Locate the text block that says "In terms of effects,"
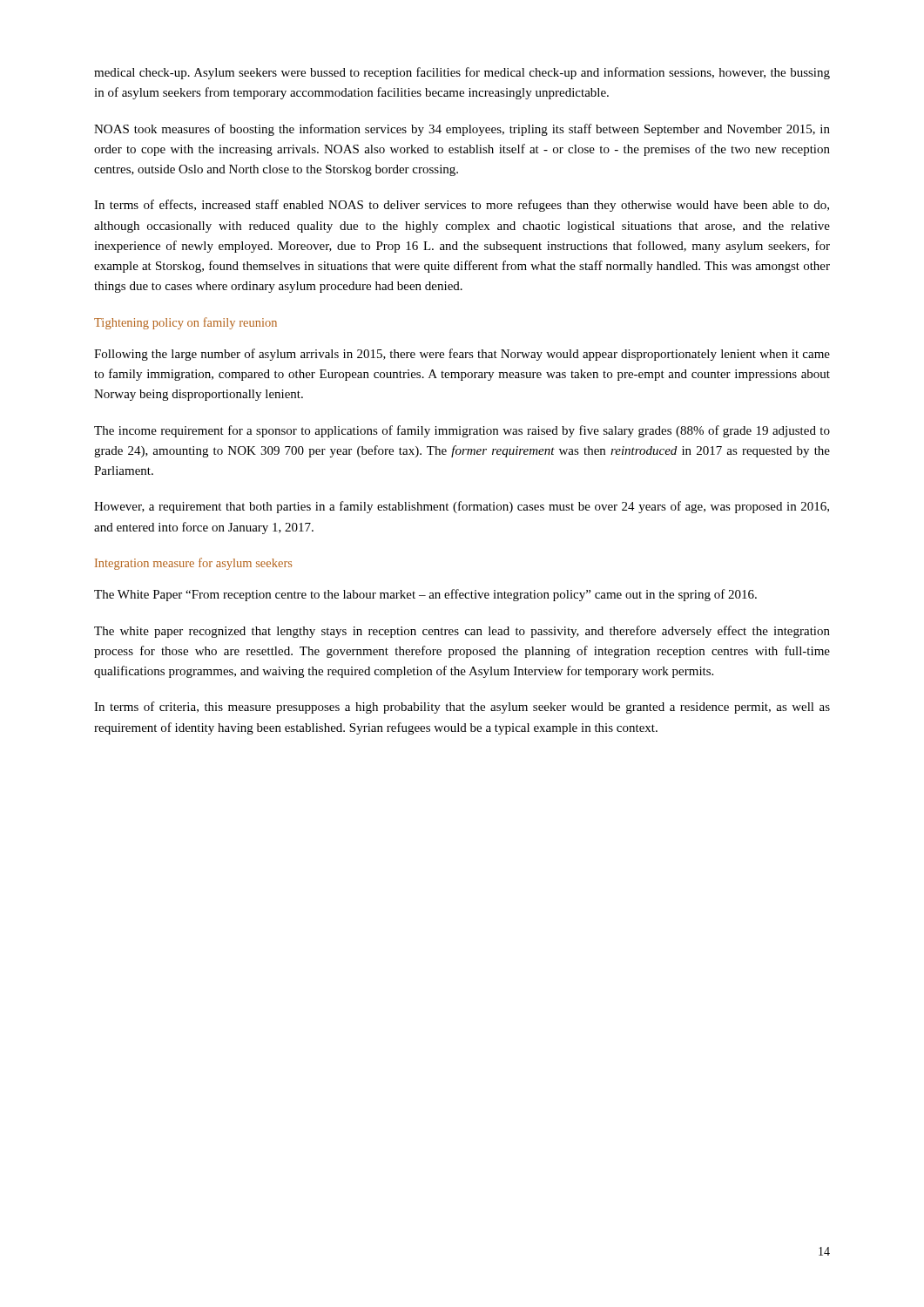The image size is (924, 1307). [x=462, y=246]
